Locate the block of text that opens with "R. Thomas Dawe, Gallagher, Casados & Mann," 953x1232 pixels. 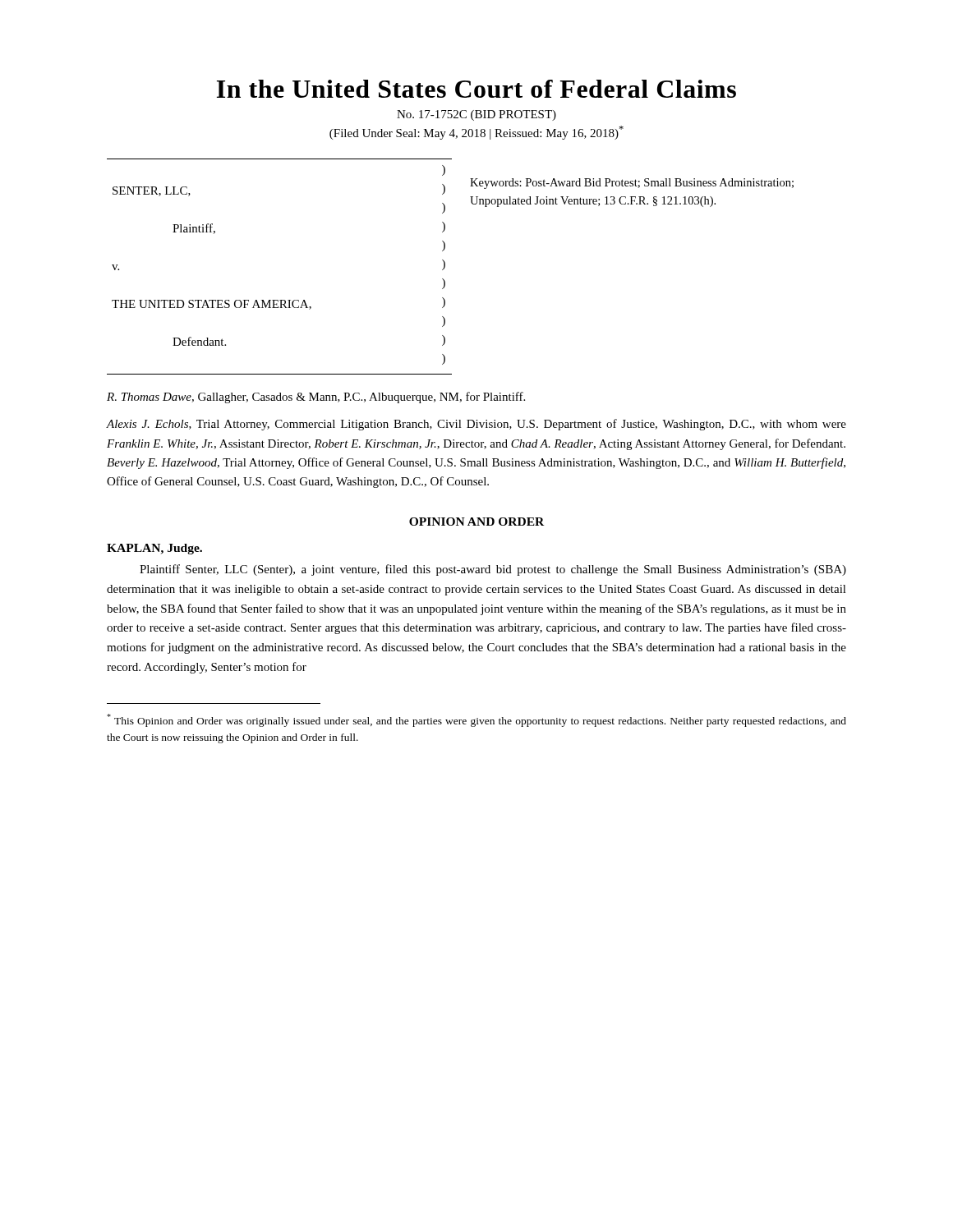tap(476, 440)
